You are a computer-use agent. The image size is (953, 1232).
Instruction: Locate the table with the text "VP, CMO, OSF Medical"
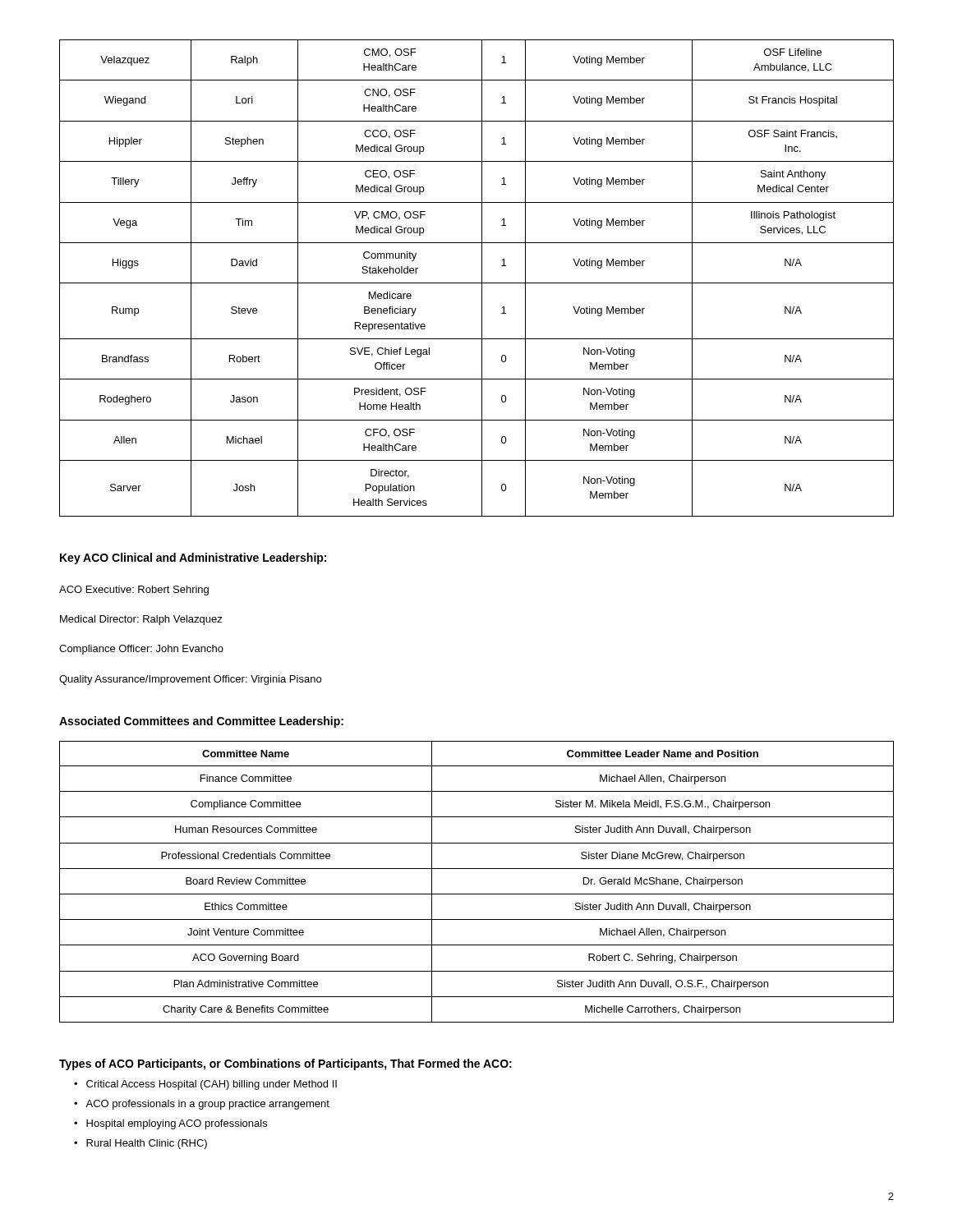coord(476,278)
